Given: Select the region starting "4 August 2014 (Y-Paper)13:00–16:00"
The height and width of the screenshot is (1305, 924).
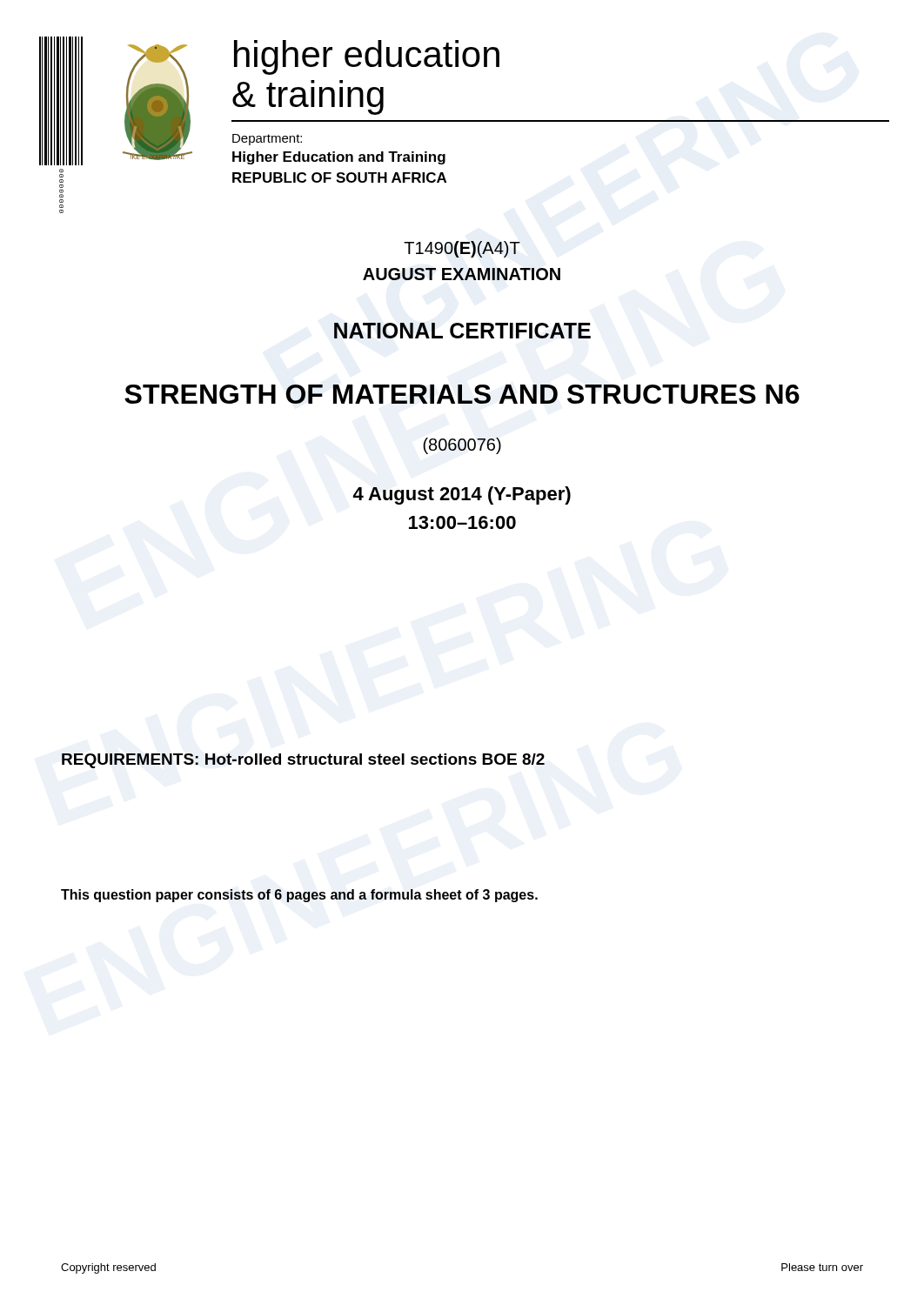Looking at the screenshot, I should 462,508.
